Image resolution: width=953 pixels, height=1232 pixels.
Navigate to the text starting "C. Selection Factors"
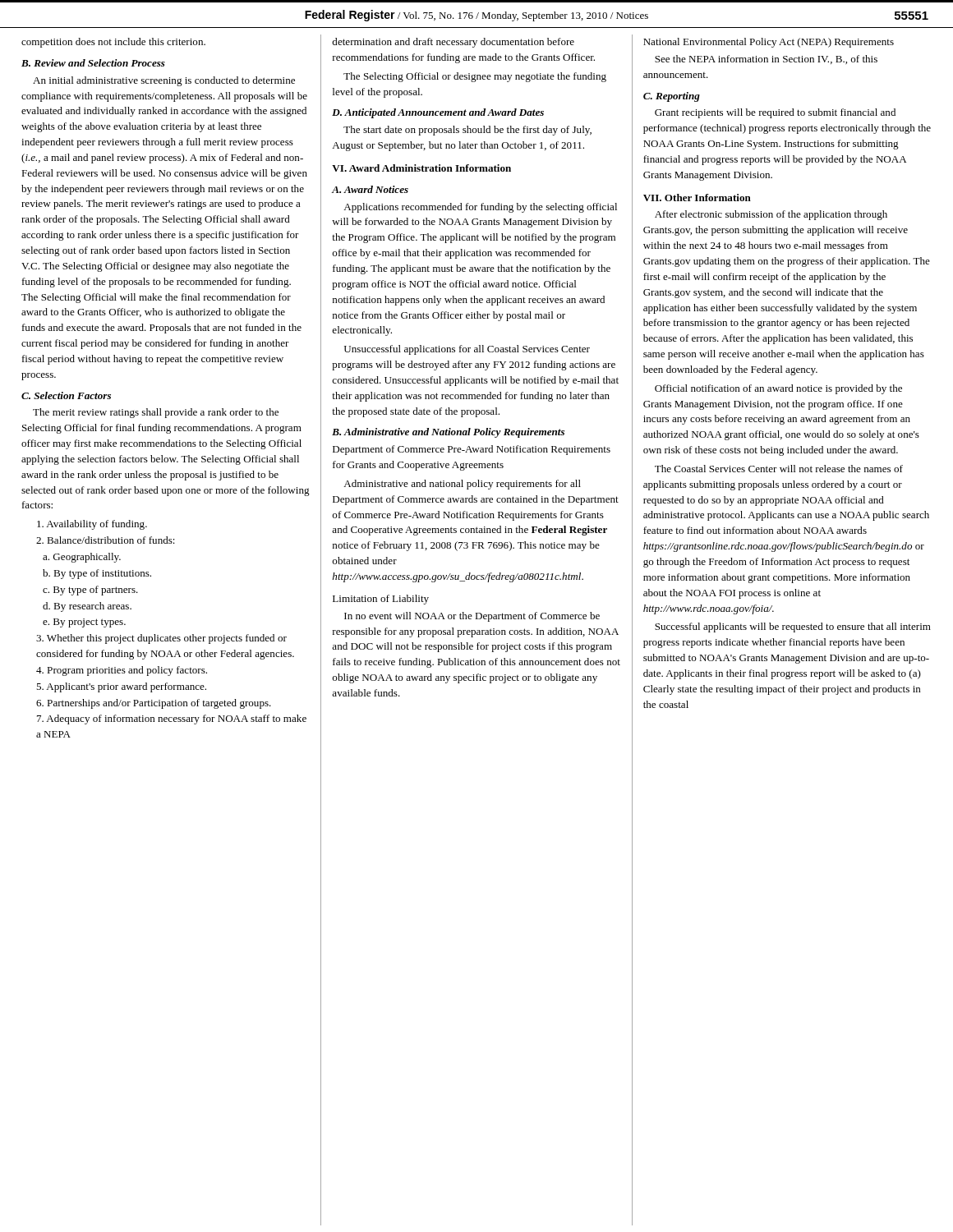[x=66, y=395]
